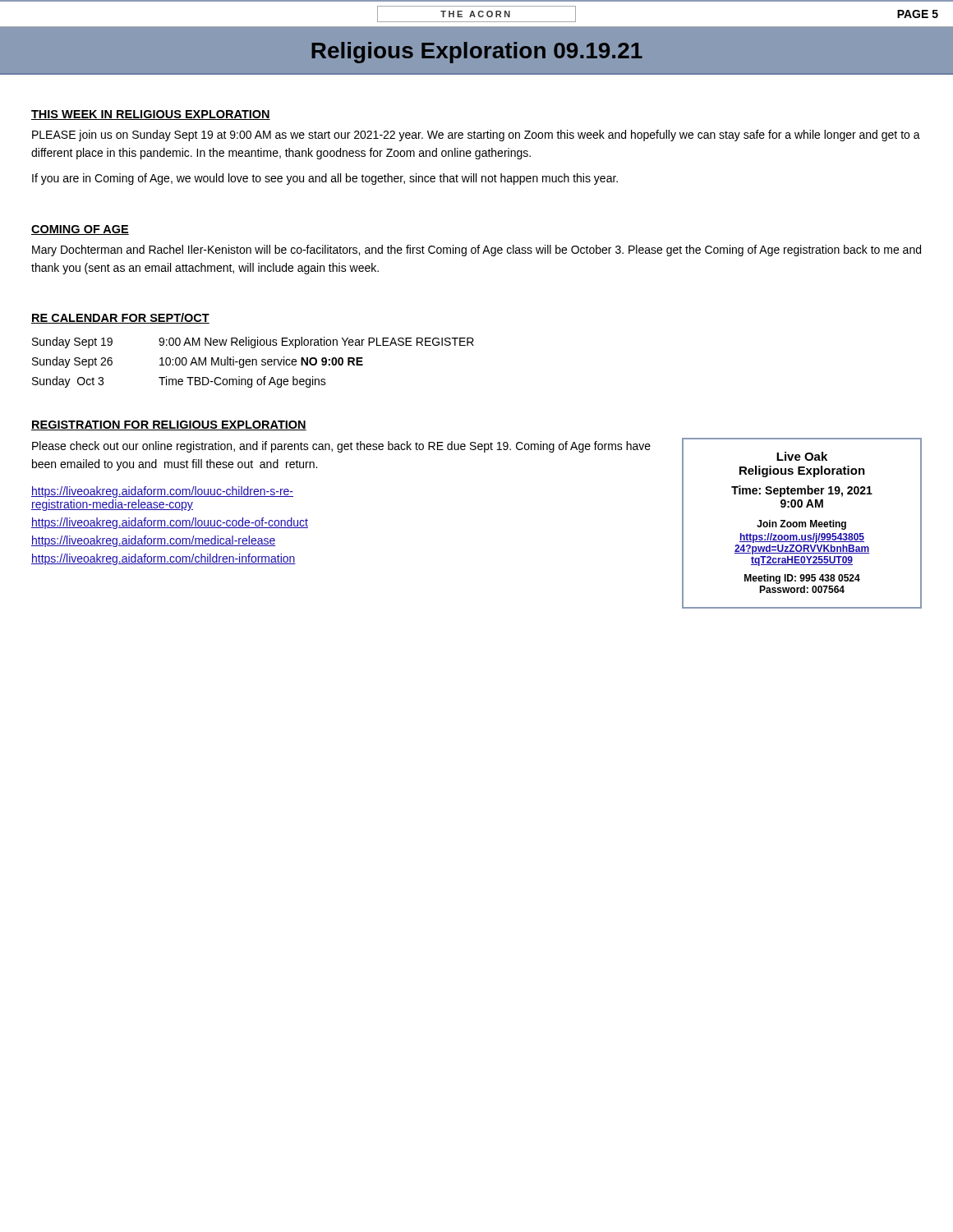Click the passage that begins "Sunday Oct 3 Time"
The height and width of the screenshot is (1232, 953).
pyautogui.click(x=179, y=382)
